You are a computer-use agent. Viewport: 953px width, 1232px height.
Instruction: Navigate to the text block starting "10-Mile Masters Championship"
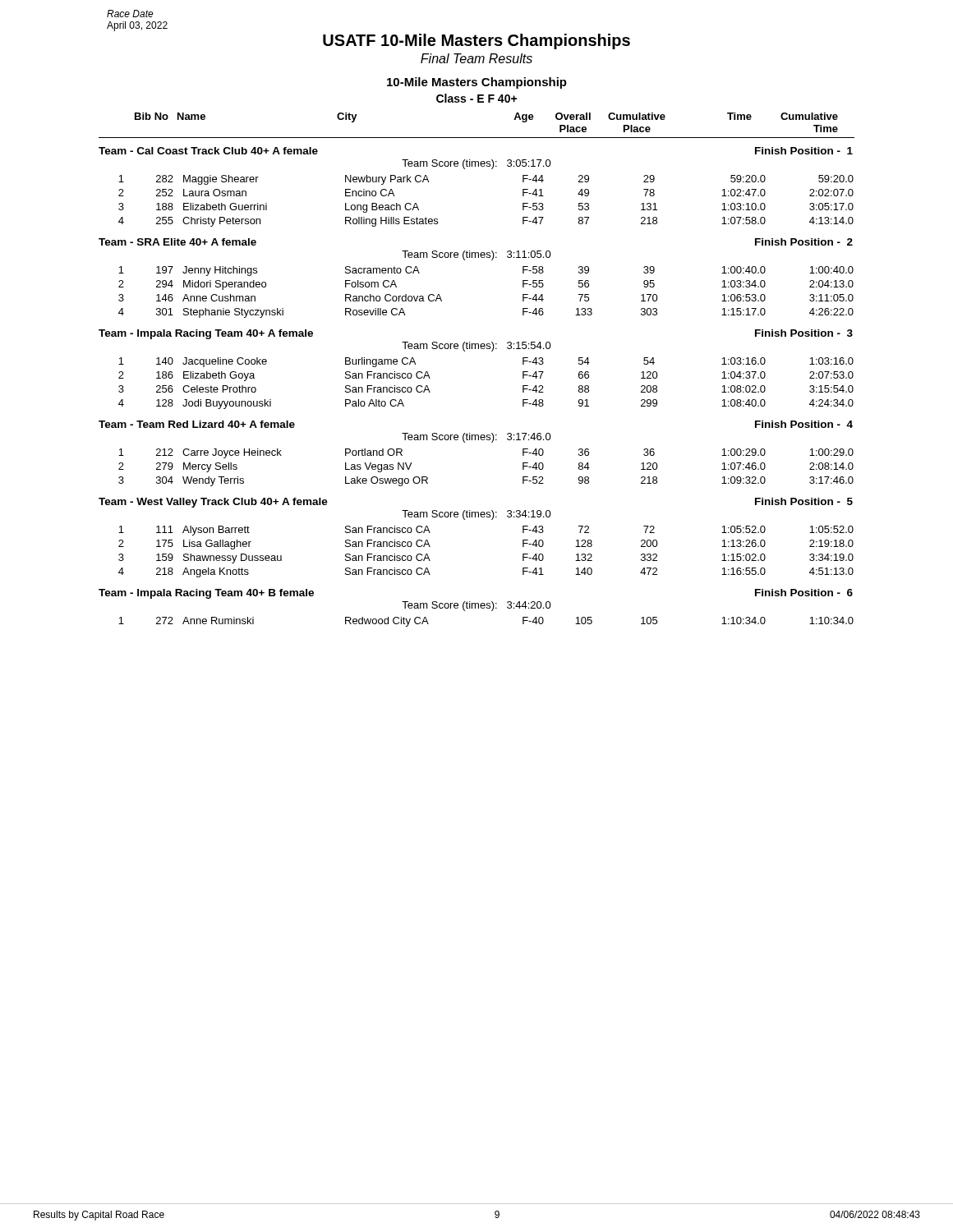pos(476,82)
